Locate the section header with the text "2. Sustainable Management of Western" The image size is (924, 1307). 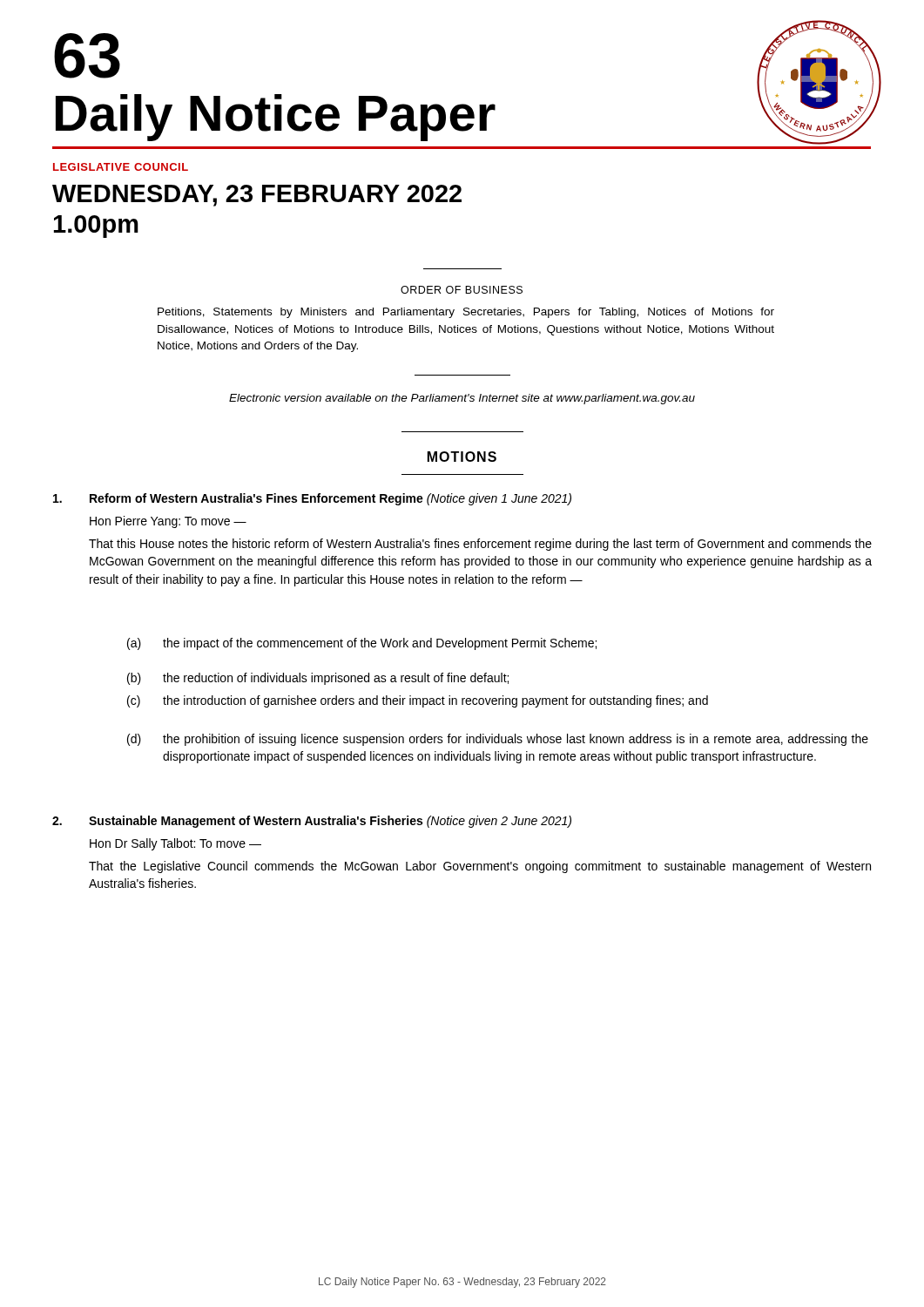[x=312, y=821]
